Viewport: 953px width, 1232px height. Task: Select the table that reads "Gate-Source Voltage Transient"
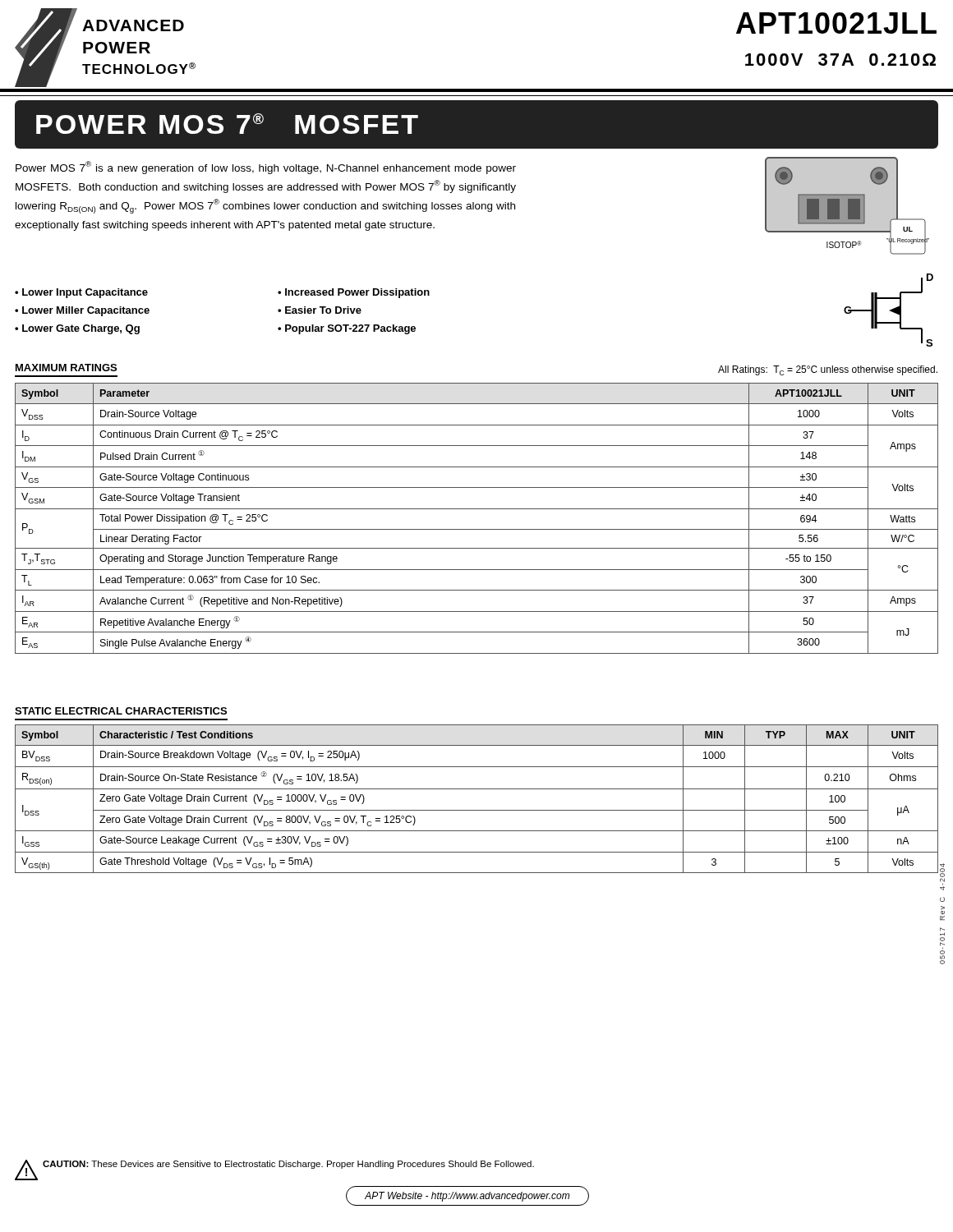pos(476,518)
